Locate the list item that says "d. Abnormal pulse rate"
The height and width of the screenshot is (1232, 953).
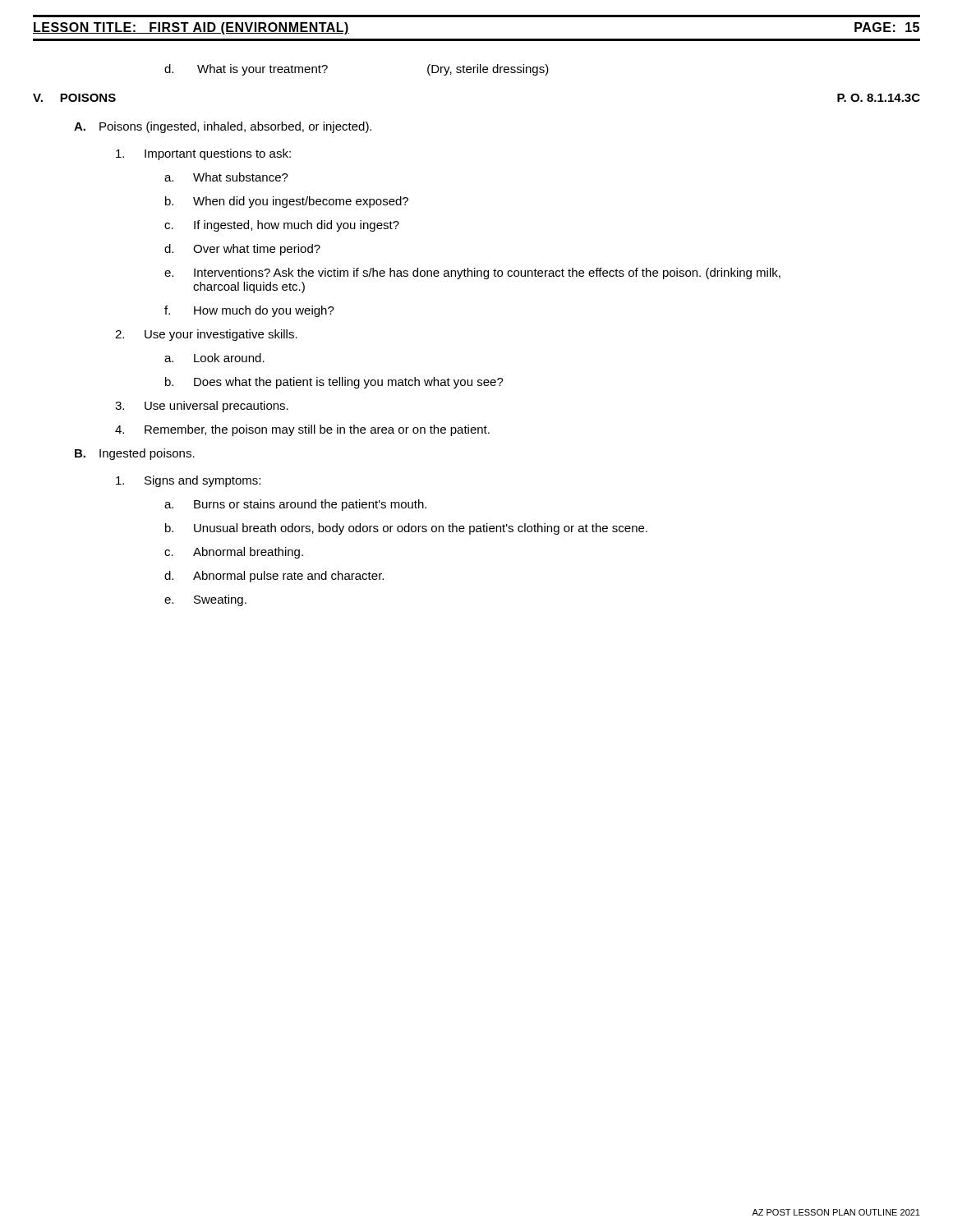pos(275,575)
